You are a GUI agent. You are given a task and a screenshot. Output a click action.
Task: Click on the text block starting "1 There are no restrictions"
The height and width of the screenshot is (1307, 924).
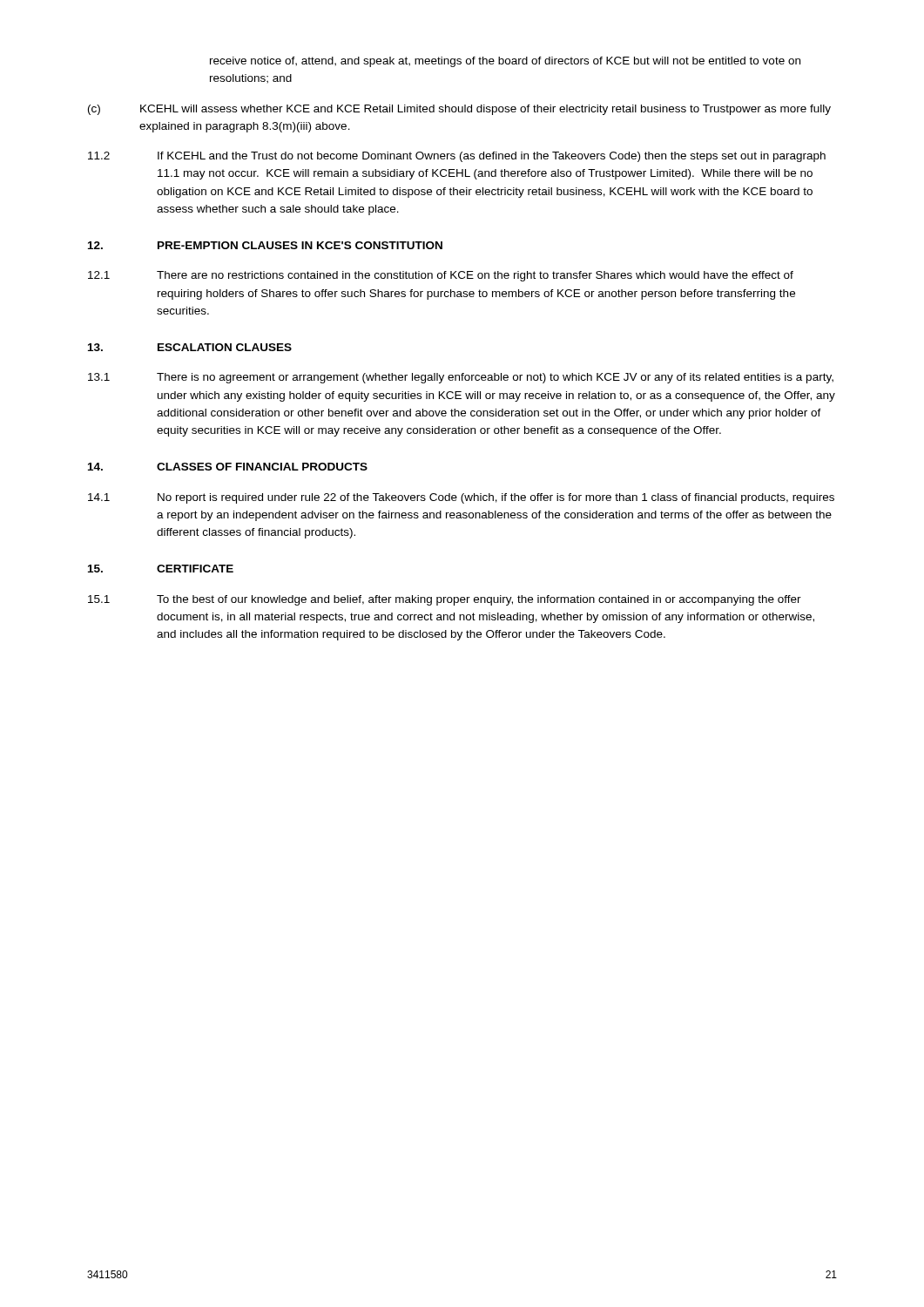pyautogui.click(x=462, y=293)
